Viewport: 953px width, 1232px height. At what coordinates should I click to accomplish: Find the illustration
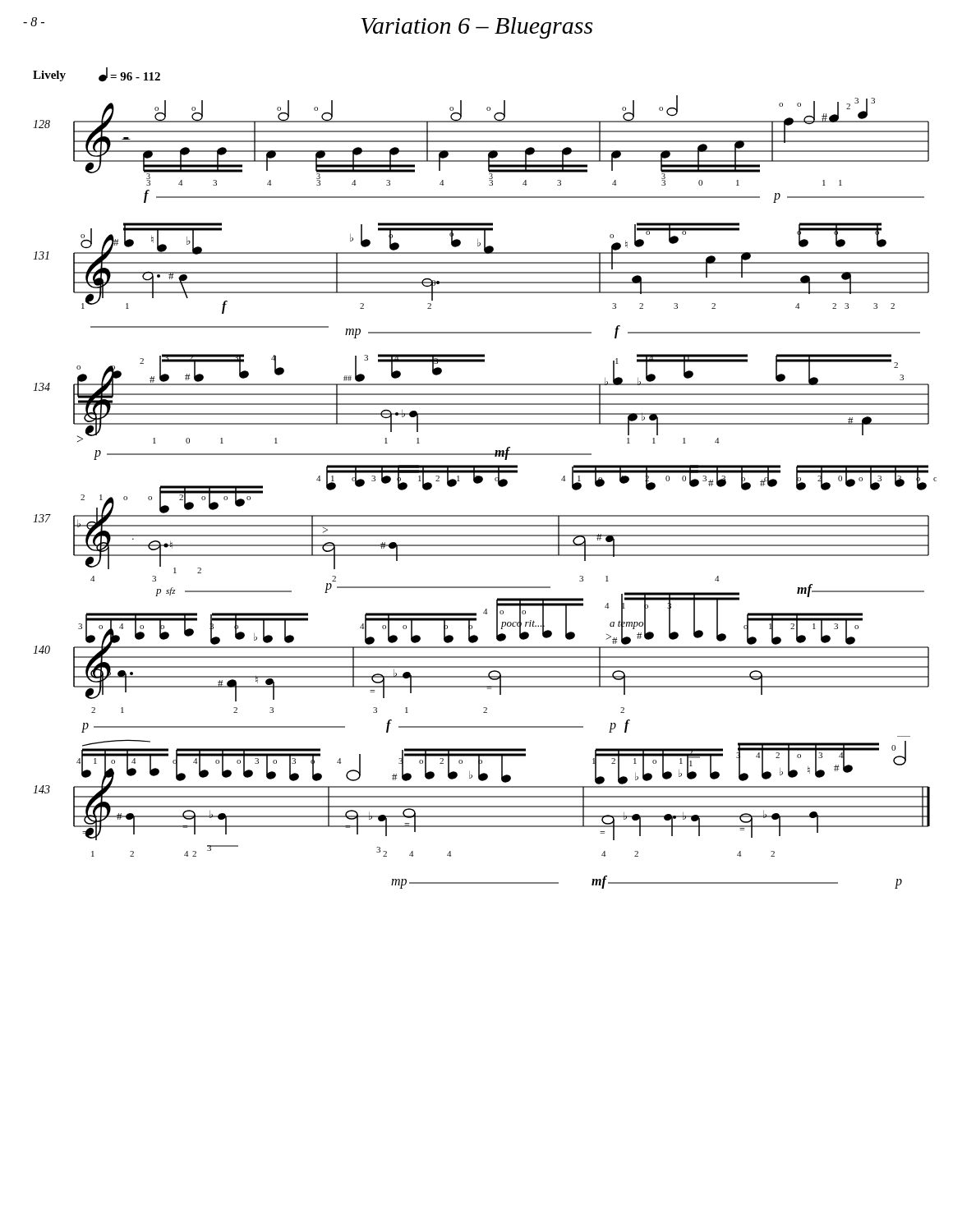481,624
